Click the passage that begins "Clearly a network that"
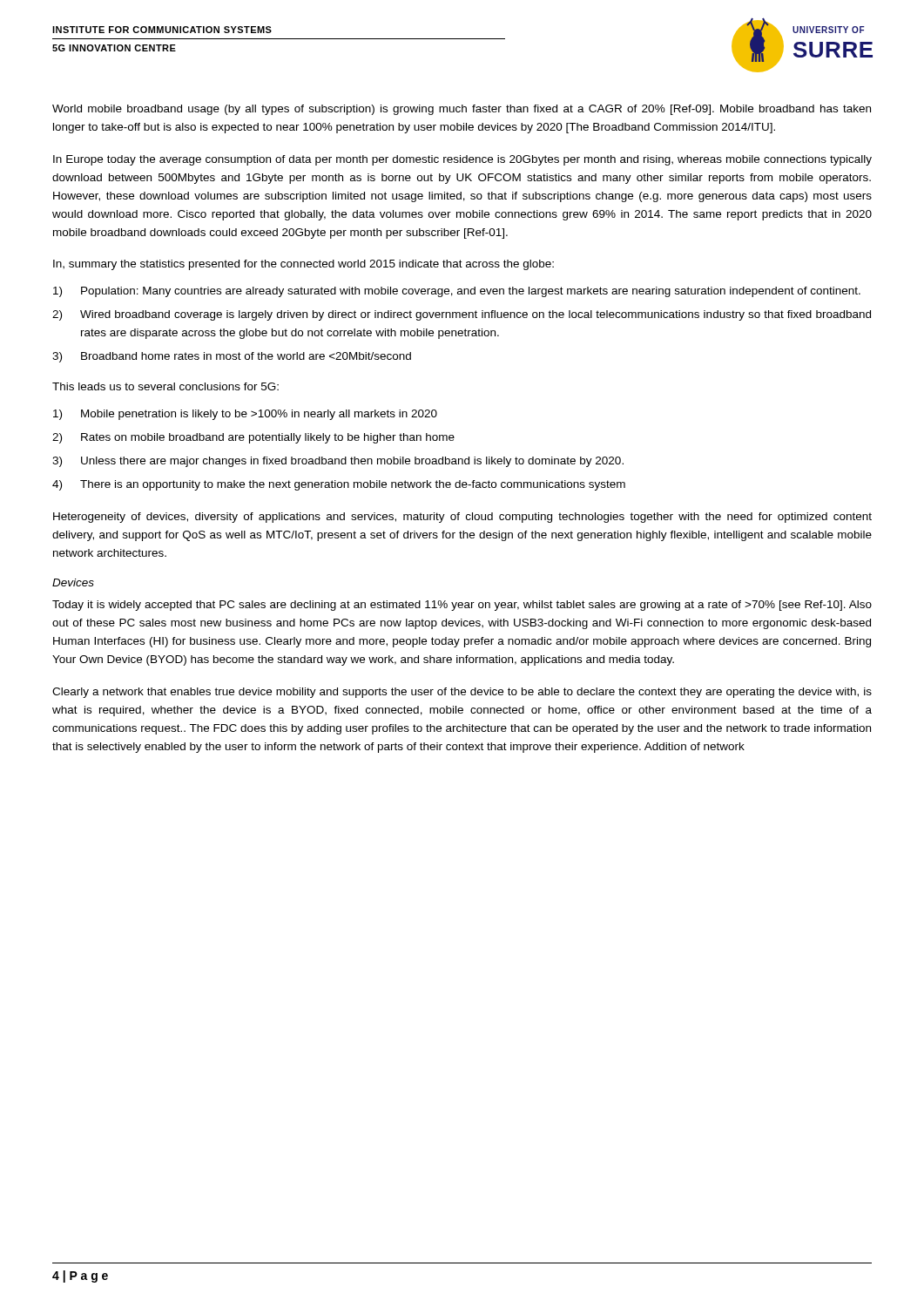The width and height of the screenshot is (924, 1307). coord(462,719)
